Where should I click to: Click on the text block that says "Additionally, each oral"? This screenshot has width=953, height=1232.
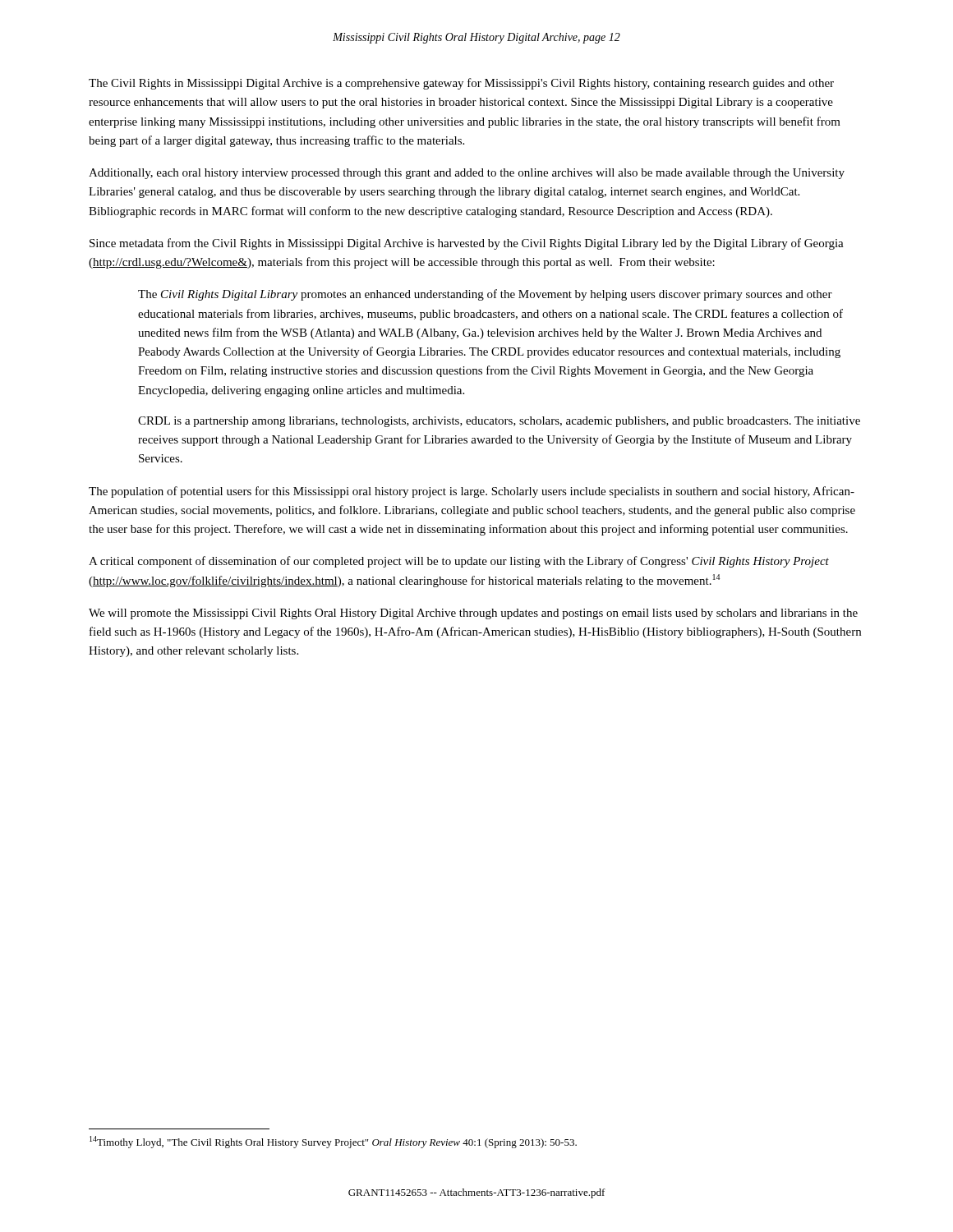pyautogui.click(x=476, y=192)
